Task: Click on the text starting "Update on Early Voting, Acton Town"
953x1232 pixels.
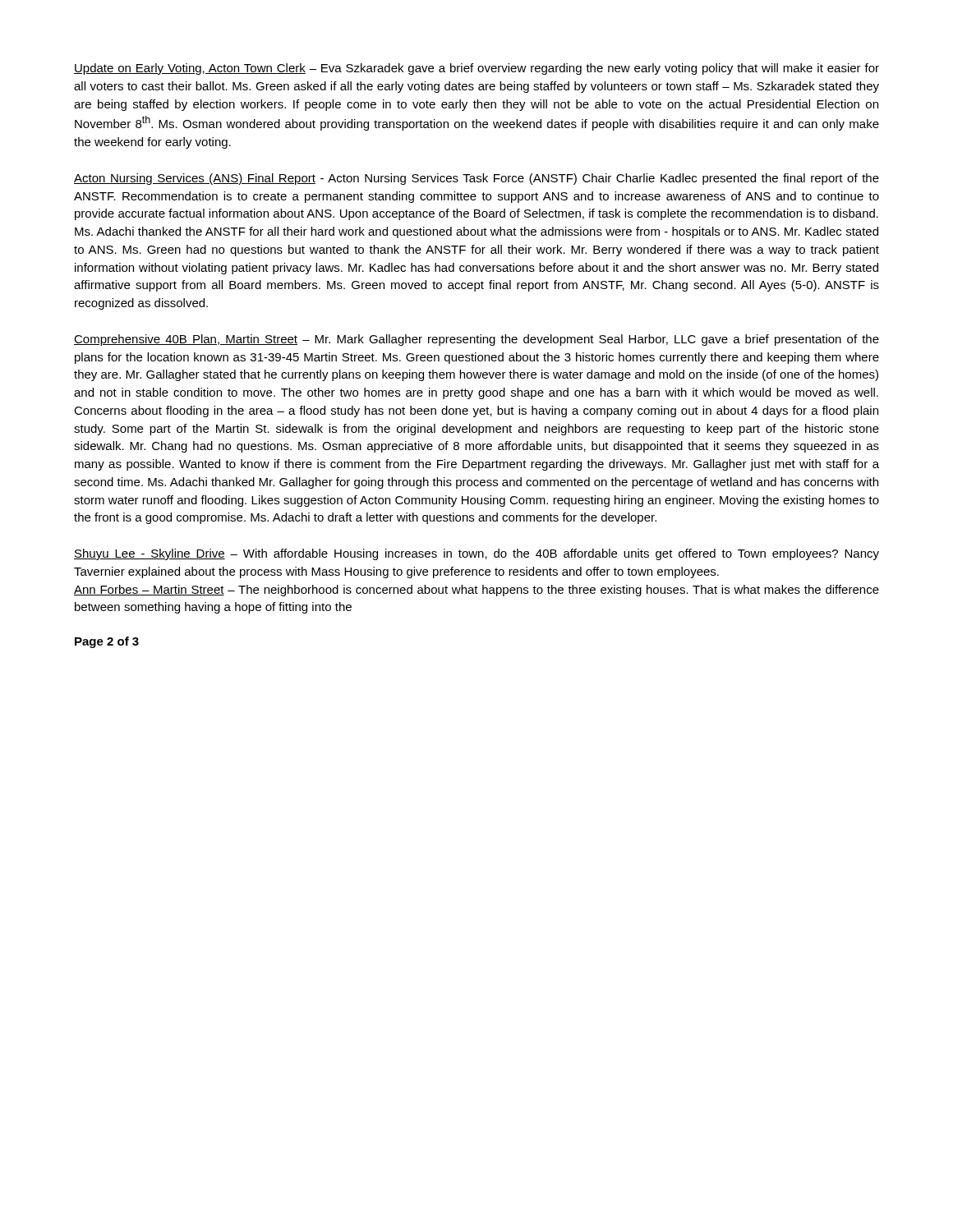Action: pos(476,105)
